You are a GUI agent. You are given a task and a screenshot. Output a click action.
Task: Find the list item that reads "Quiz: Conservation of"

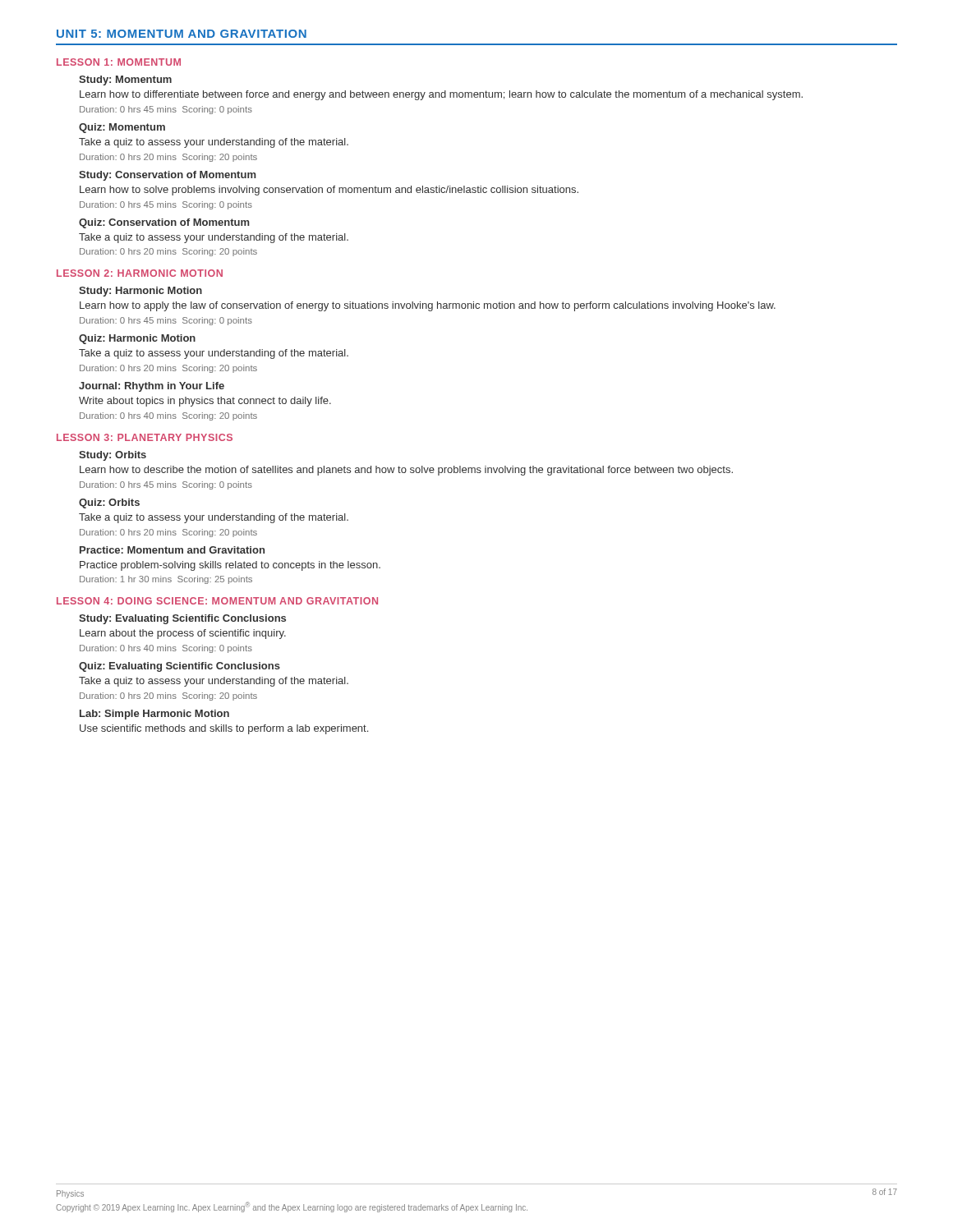(164, 223)
